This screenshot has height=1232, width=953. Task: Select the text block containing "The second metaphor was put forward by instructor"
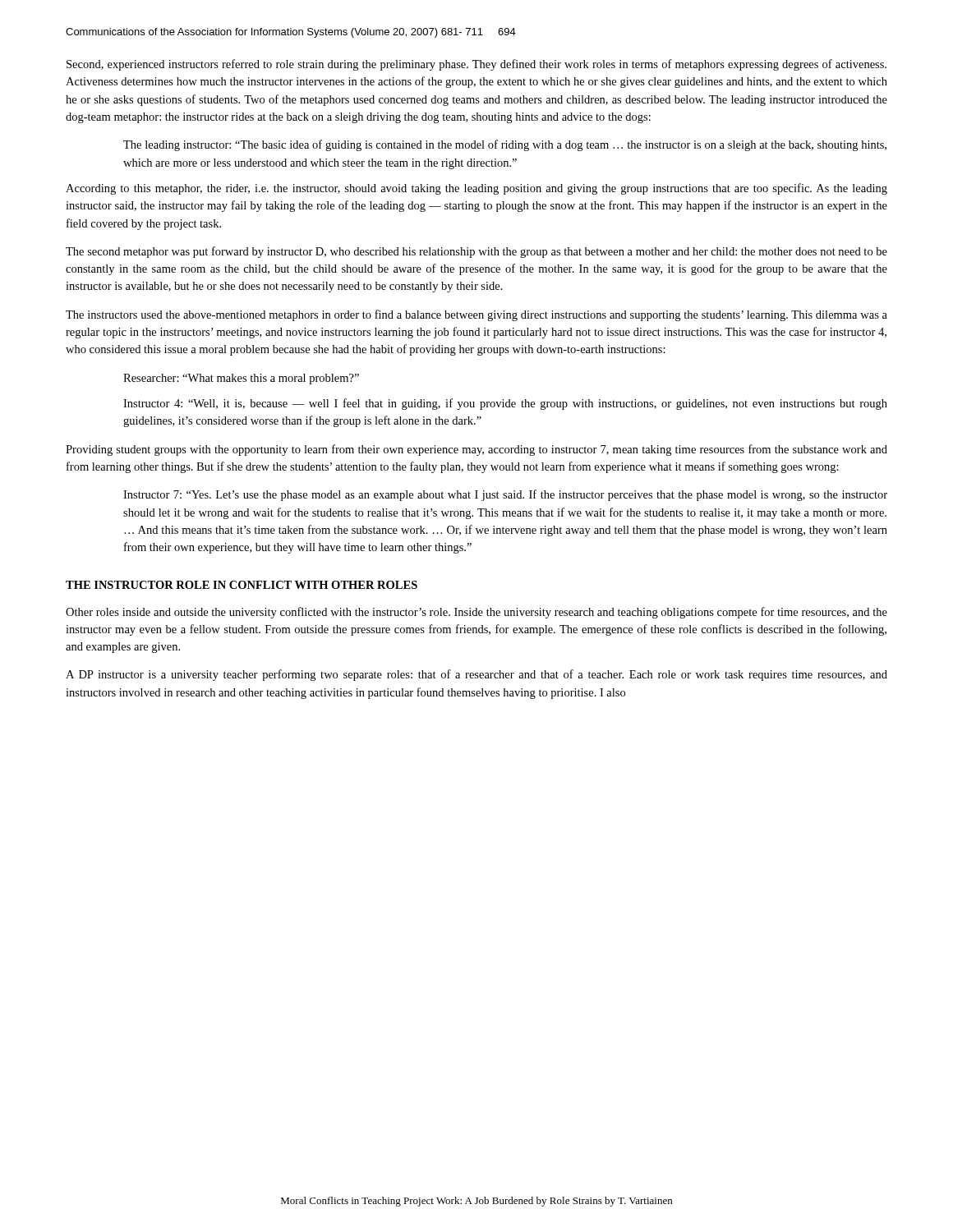click(476, 269)
